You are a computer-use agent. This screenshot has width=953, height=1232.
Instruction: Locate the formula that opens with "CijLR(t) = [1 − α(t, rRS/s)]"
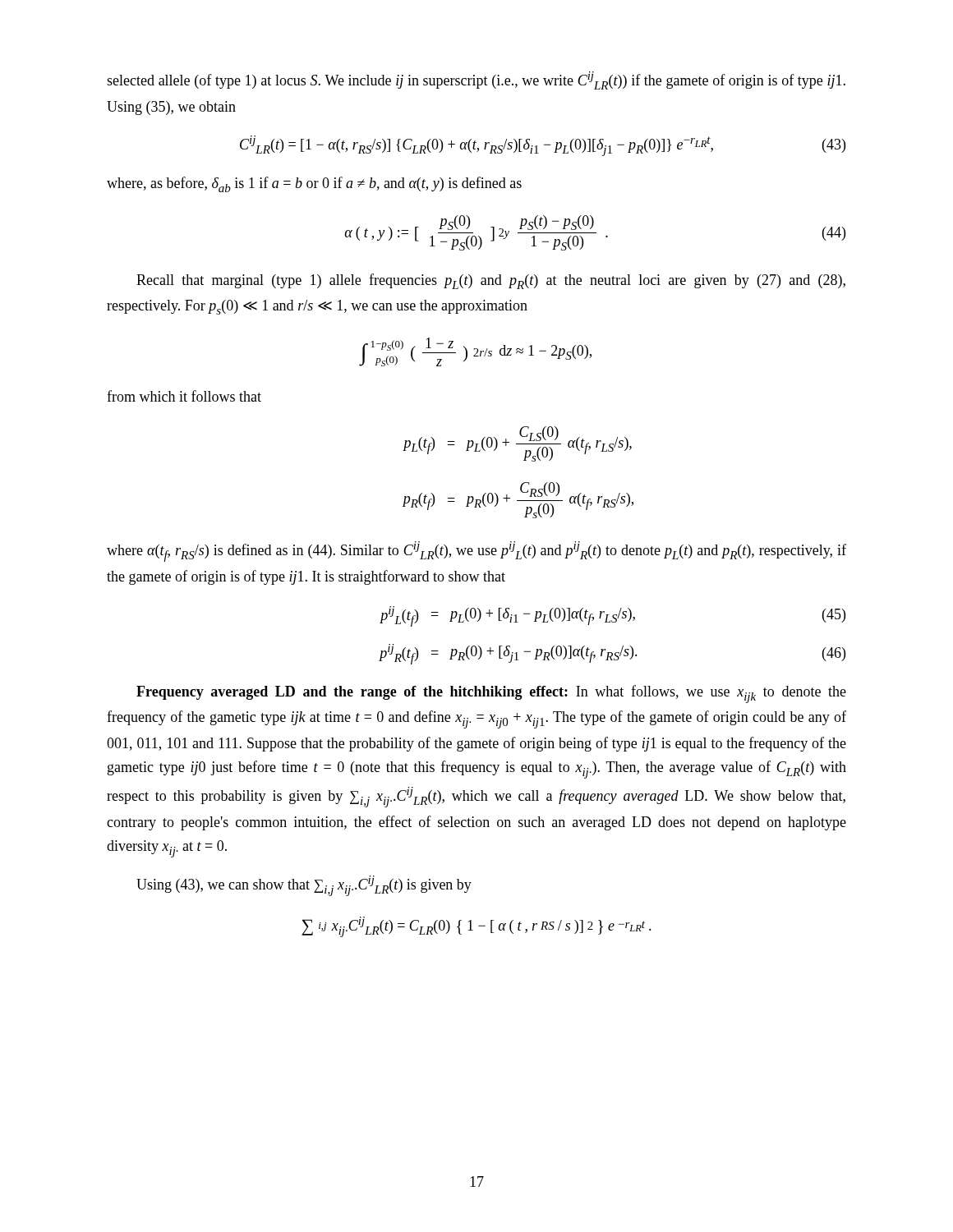coord(476,145)
